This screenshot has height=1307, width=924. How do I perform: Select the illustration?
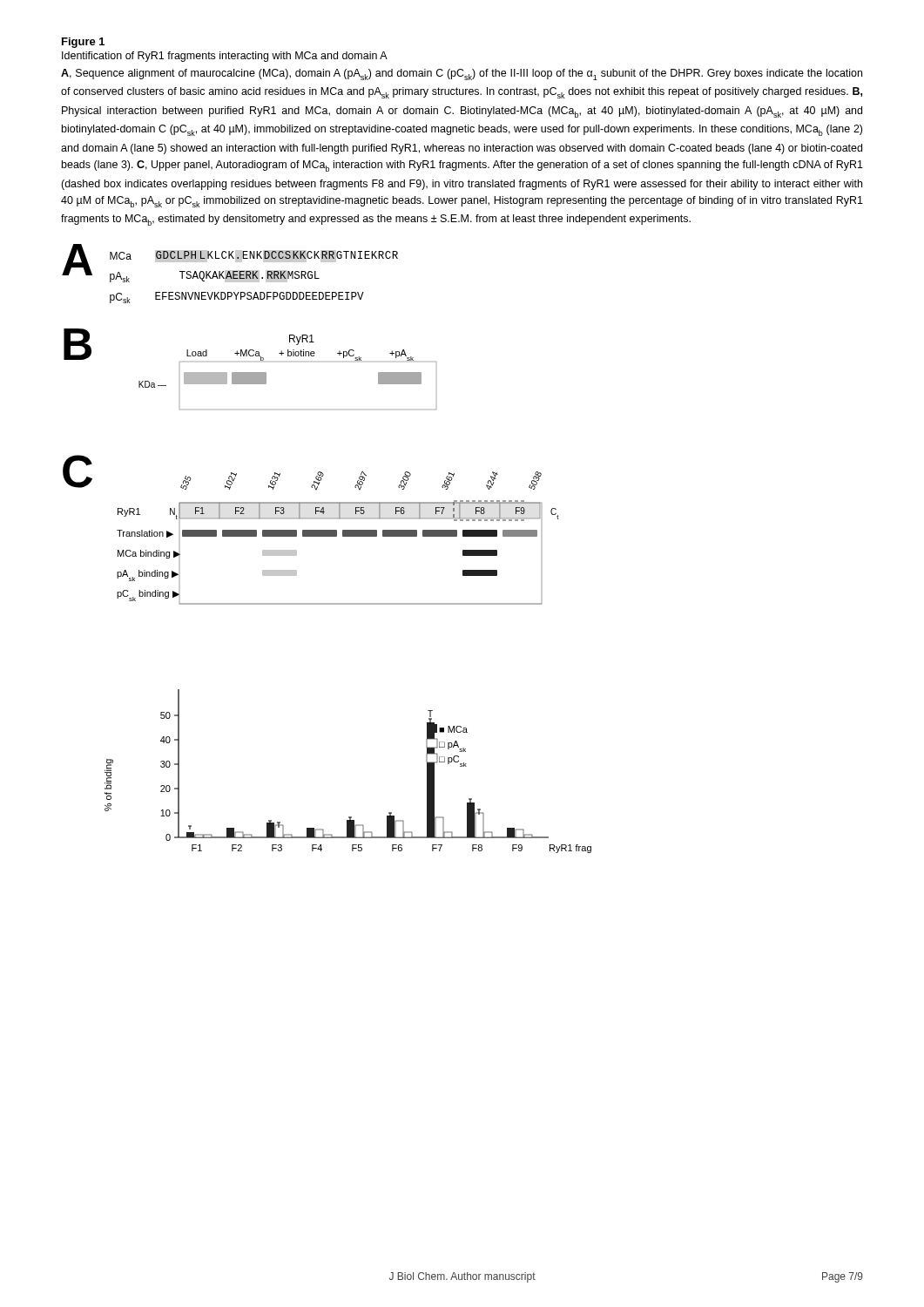pyautogui.click(x=254, y=275)
